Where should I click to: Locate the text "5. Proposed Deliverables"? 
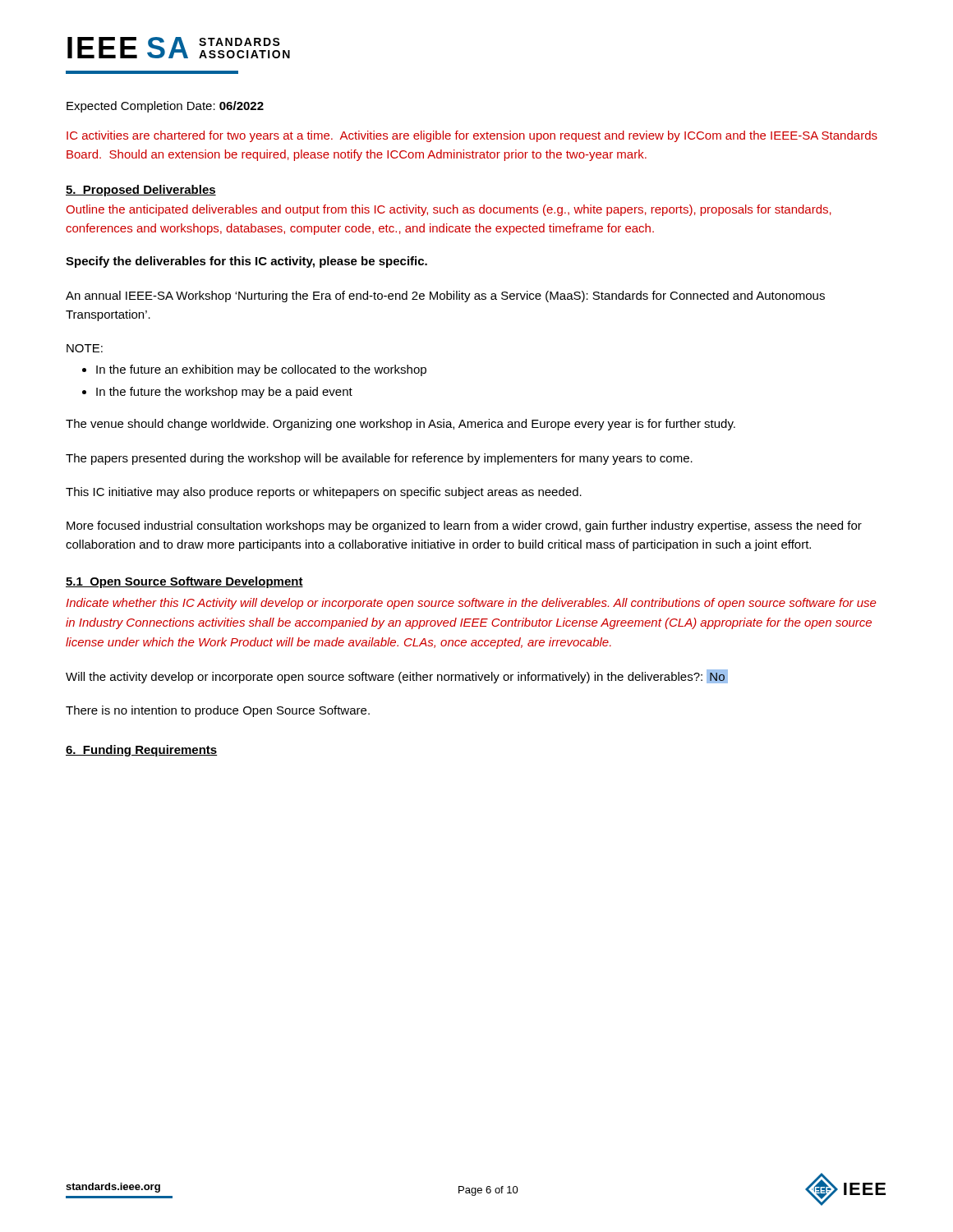141,189
